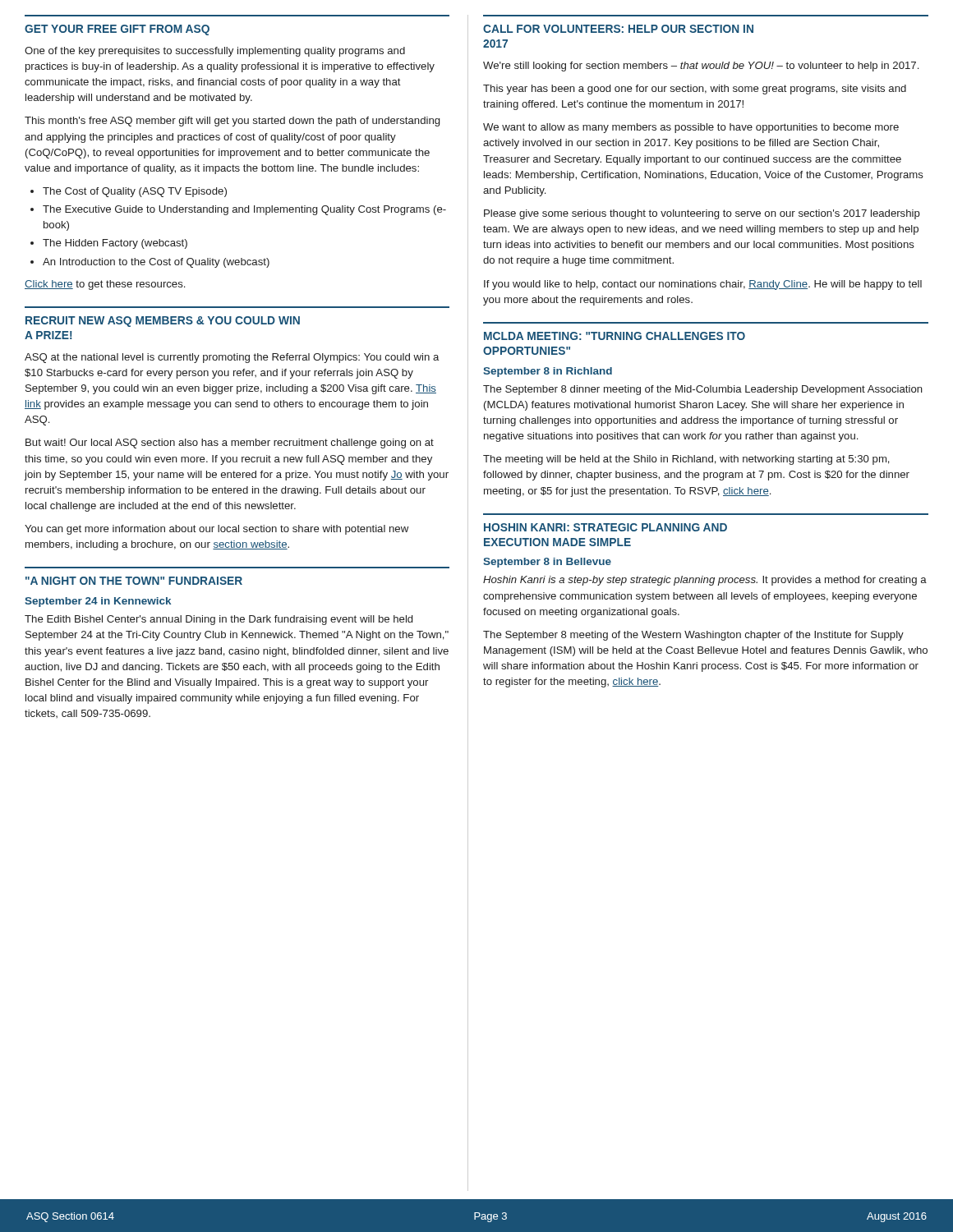Click on the text block with the text "Hoshin Kanri is a step-by"
The width and height of the screenshot is (953, 1232).
click(705, 596)
